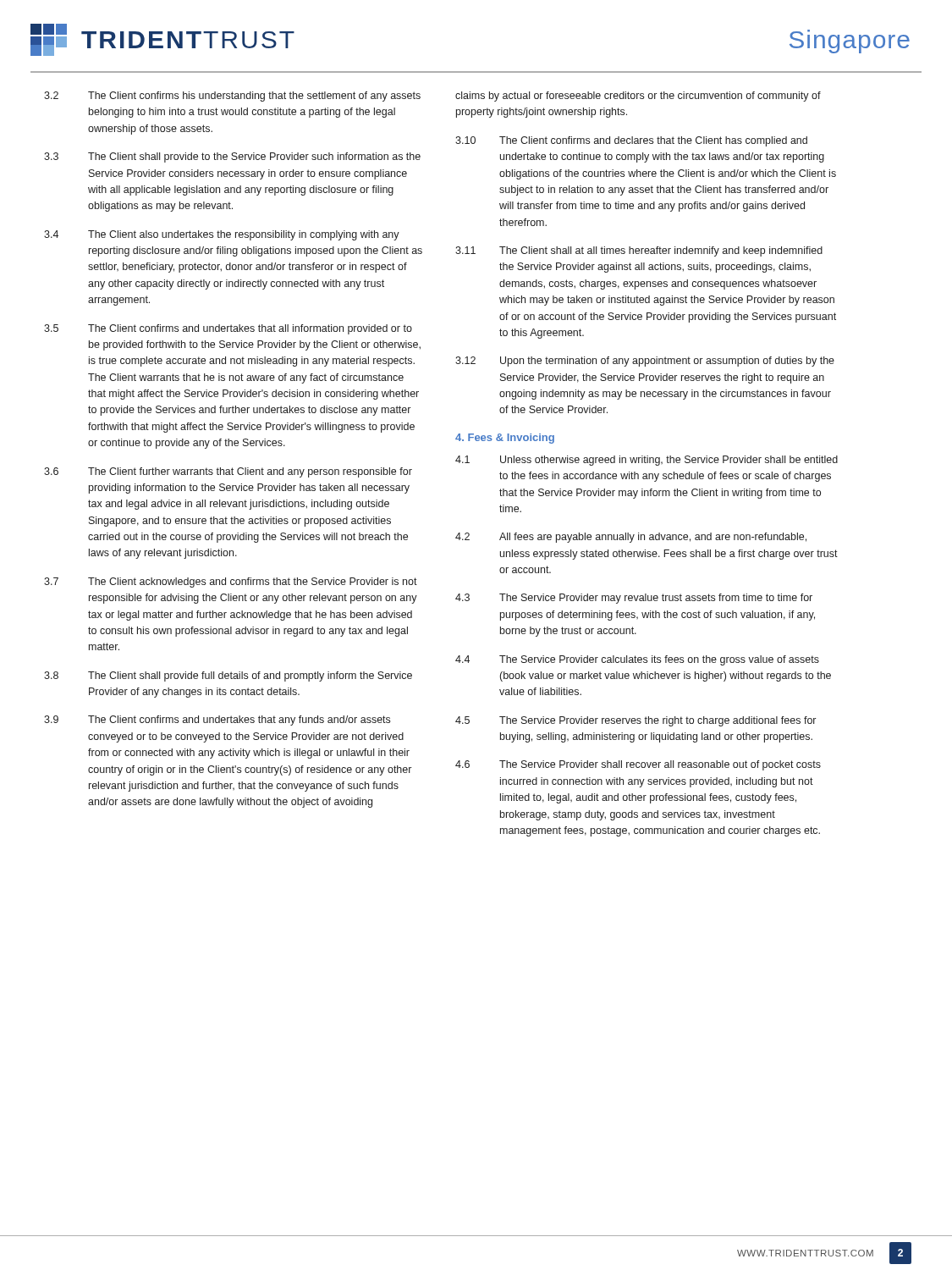Locate the block of text that opens with "3.8 The Client shall provide"

(x=234, y=684)
